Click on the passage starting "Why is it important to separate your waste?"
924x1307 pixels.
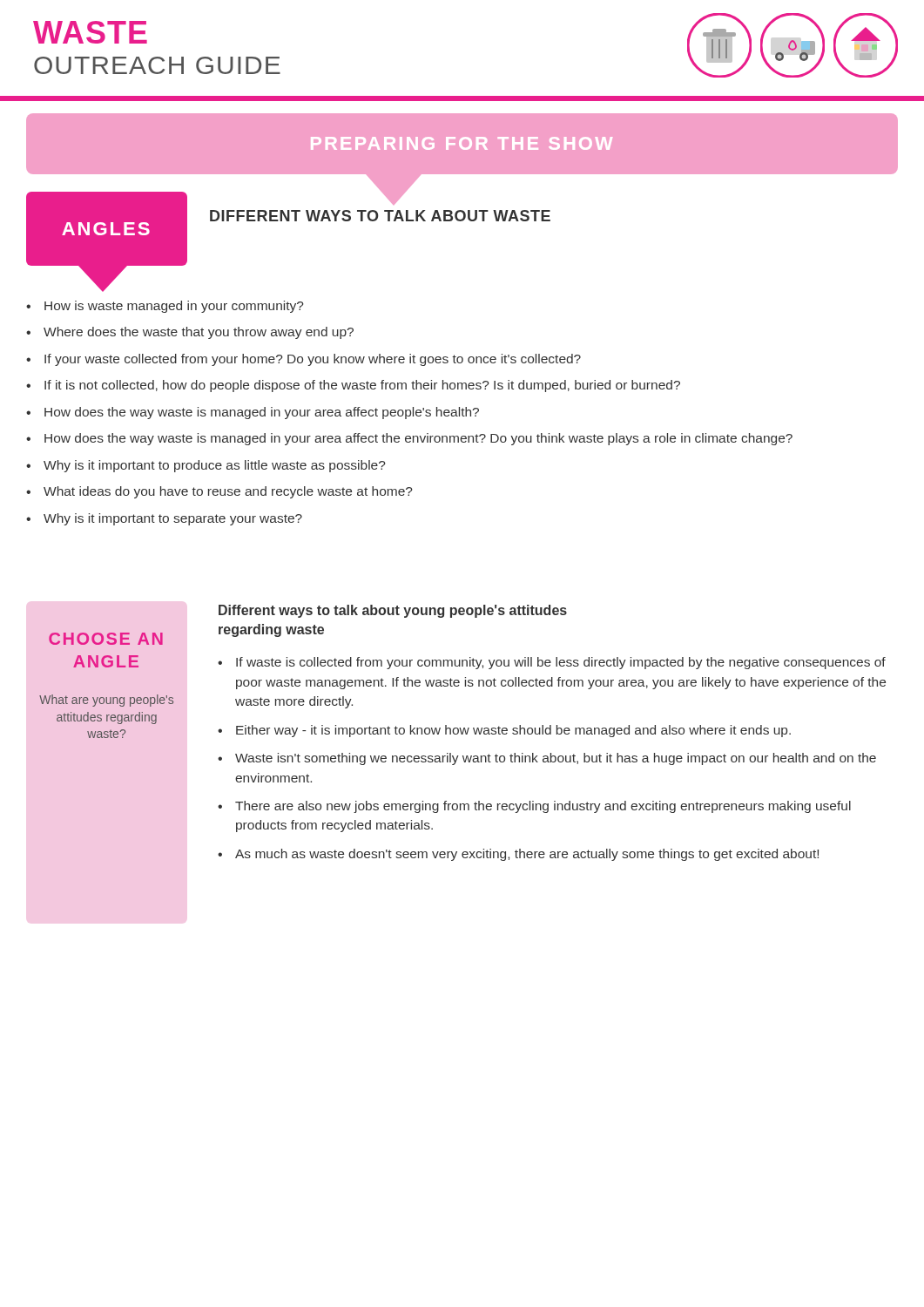(x=173, y=518)
